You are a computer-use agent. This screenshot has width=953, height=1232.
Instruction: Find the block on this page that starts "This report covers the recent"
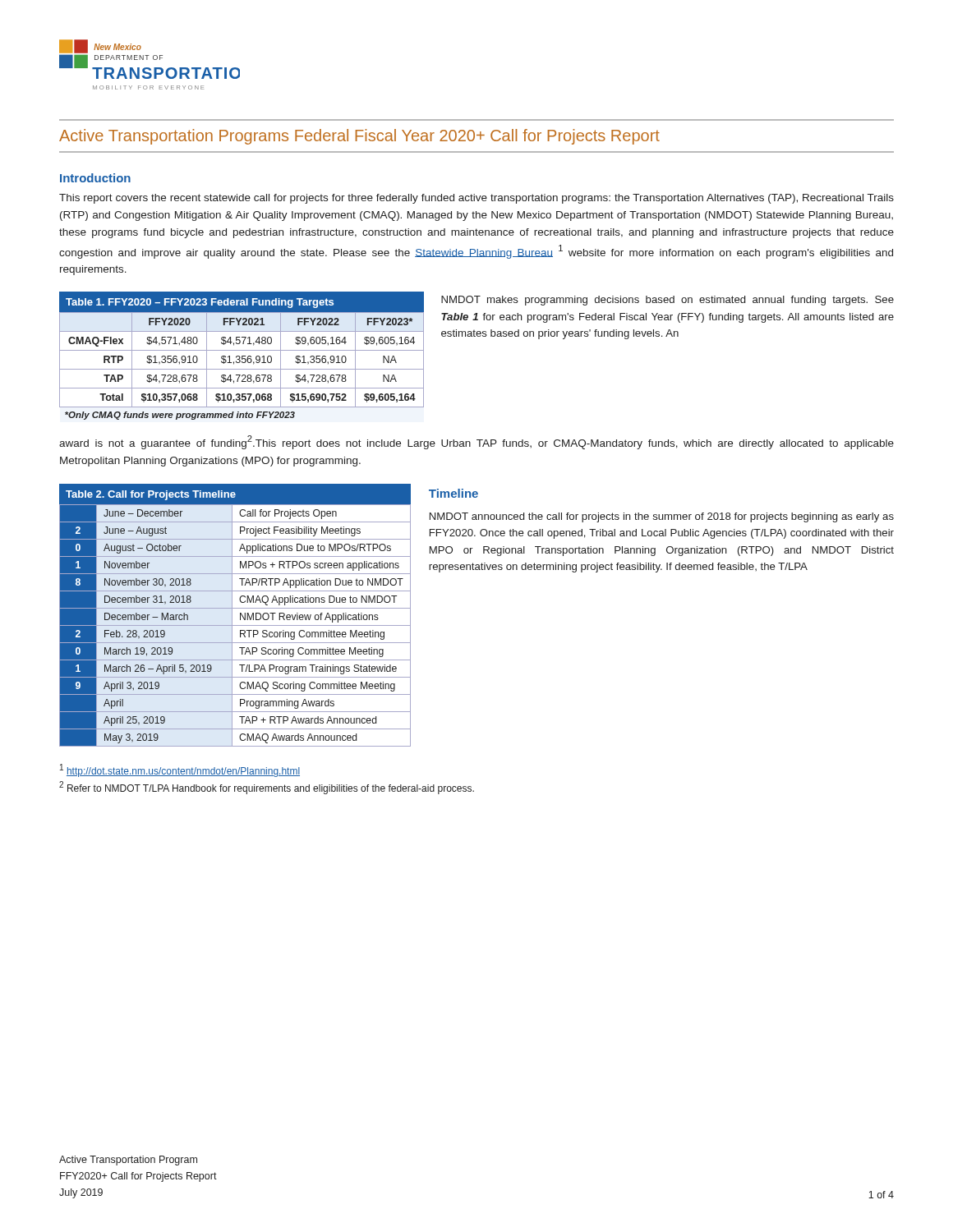click(476, 233)
